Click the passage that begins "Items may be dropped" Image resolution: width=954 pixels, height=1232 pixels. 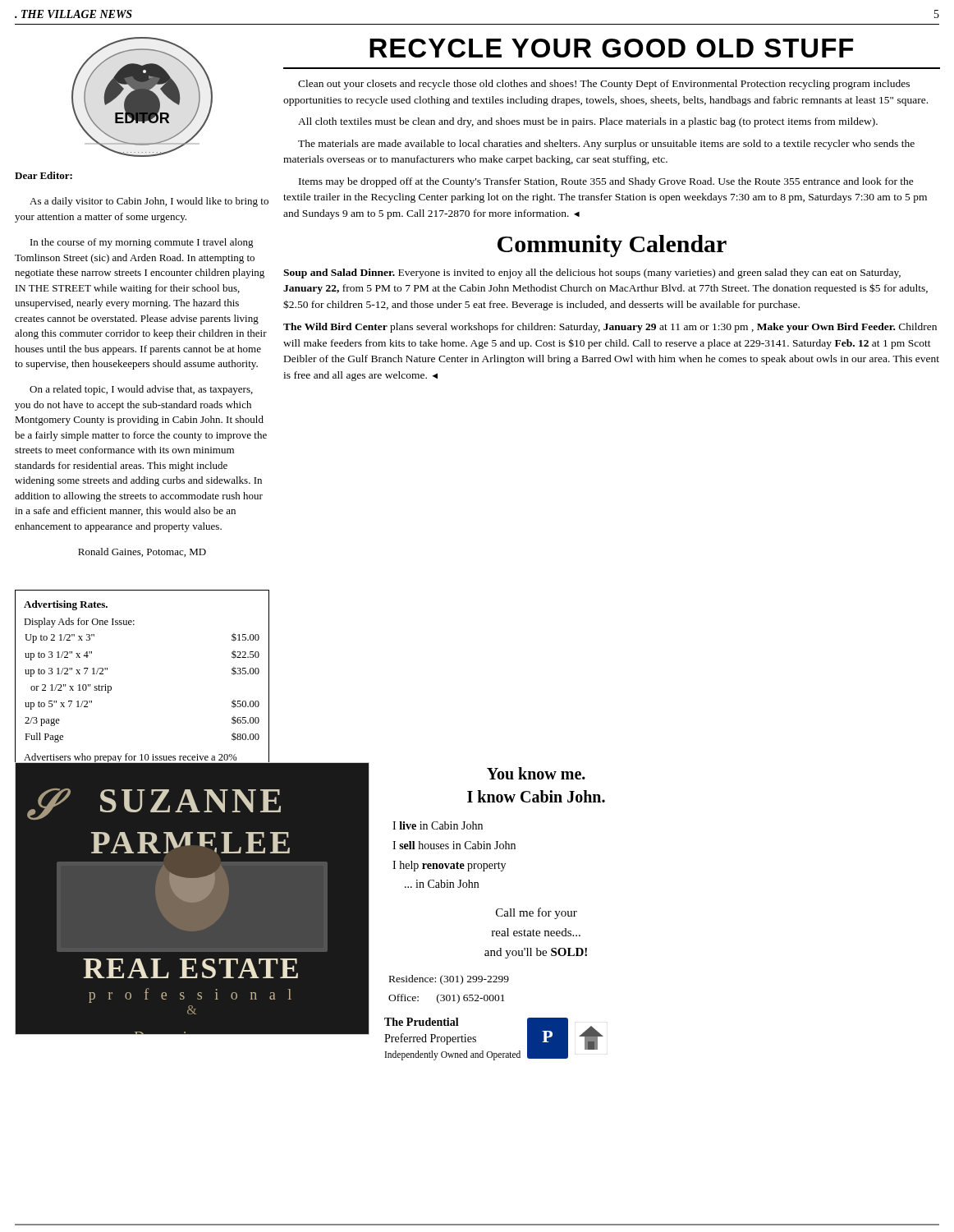pos(612,197)
